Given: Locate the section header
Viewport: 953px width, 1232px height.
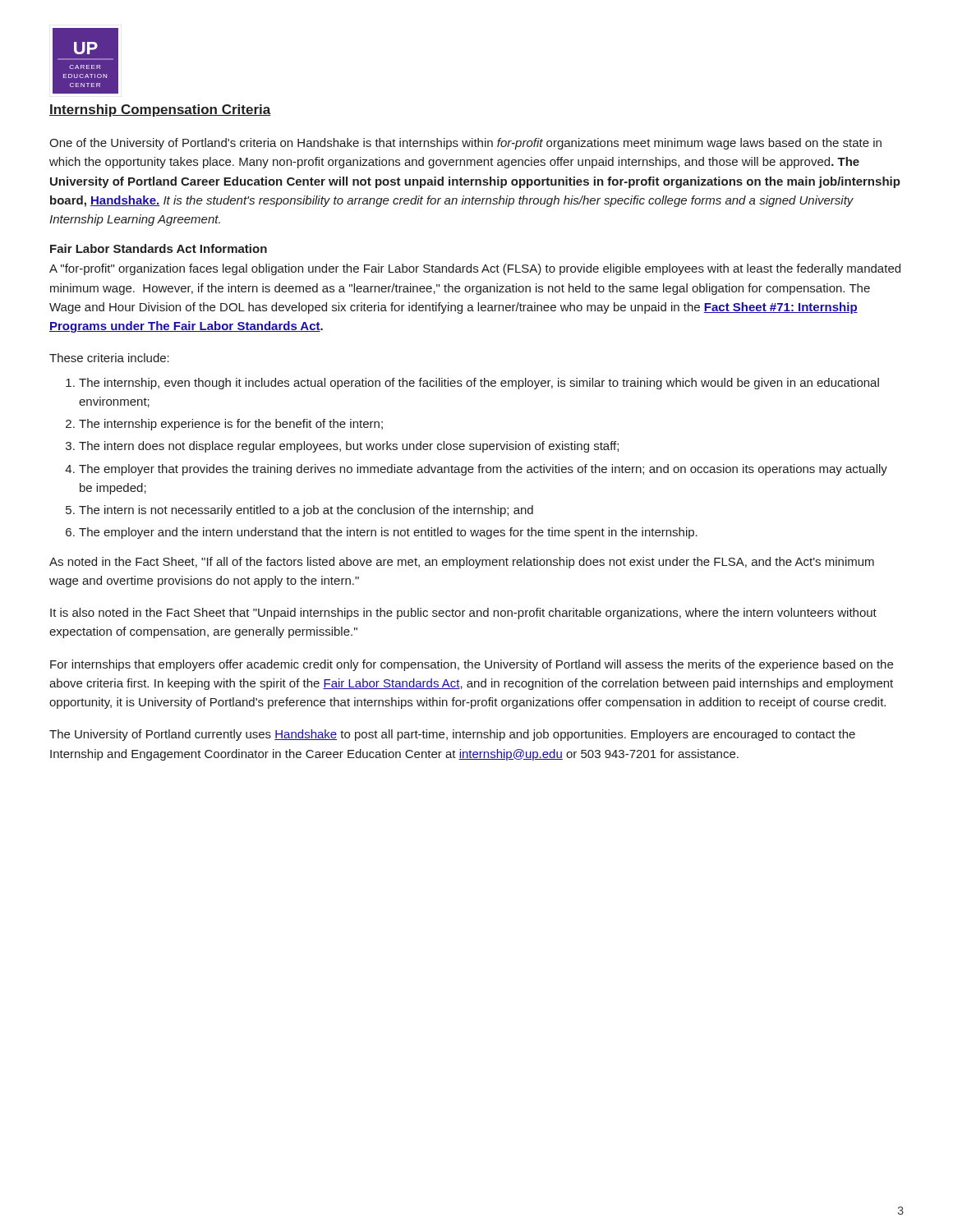Looking at the screenshot, I should [158, 249].
